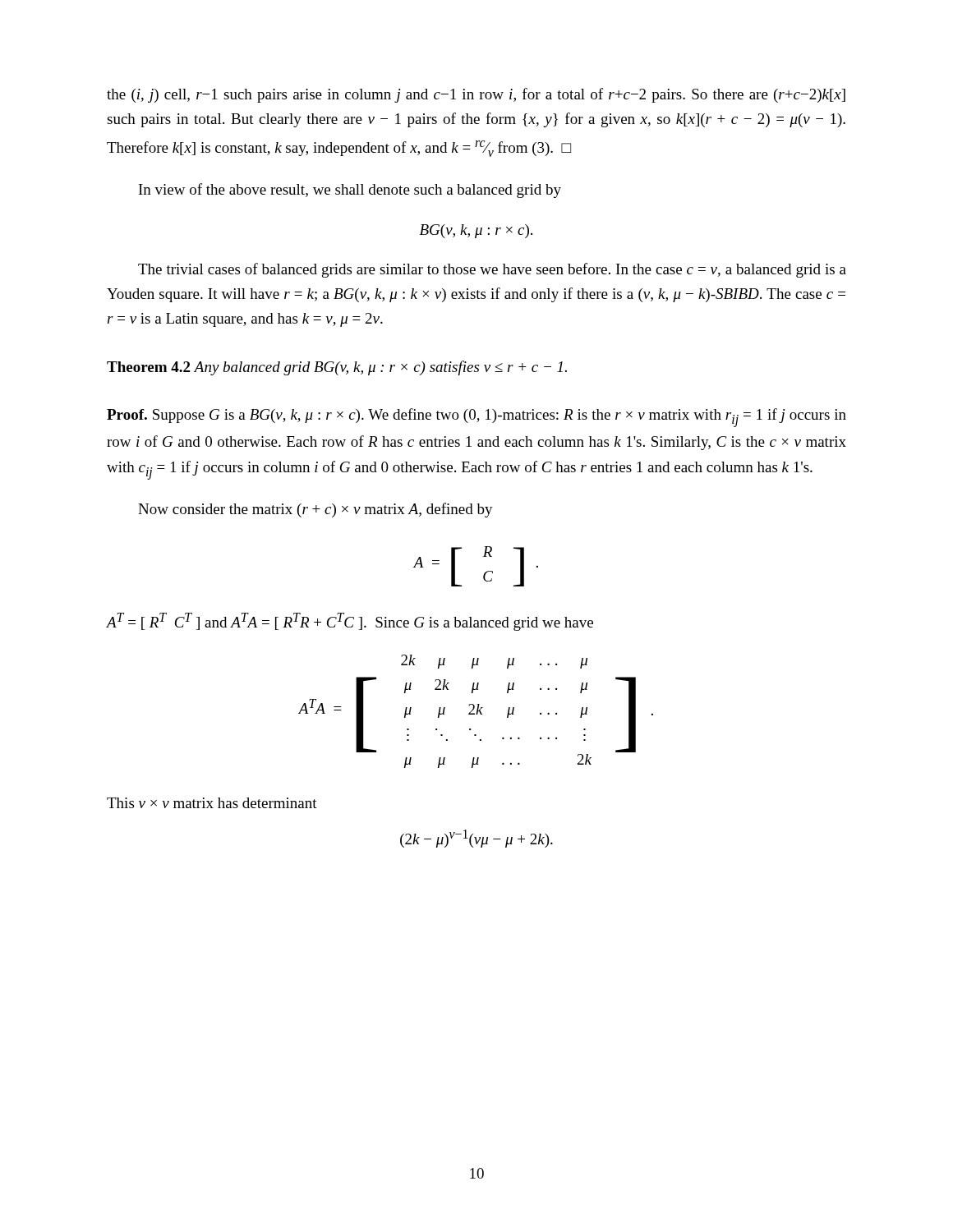Viewport: 953px width, 1232px height.
Task: Point to the formula beginning "A = ["
Action: point(476,564)
